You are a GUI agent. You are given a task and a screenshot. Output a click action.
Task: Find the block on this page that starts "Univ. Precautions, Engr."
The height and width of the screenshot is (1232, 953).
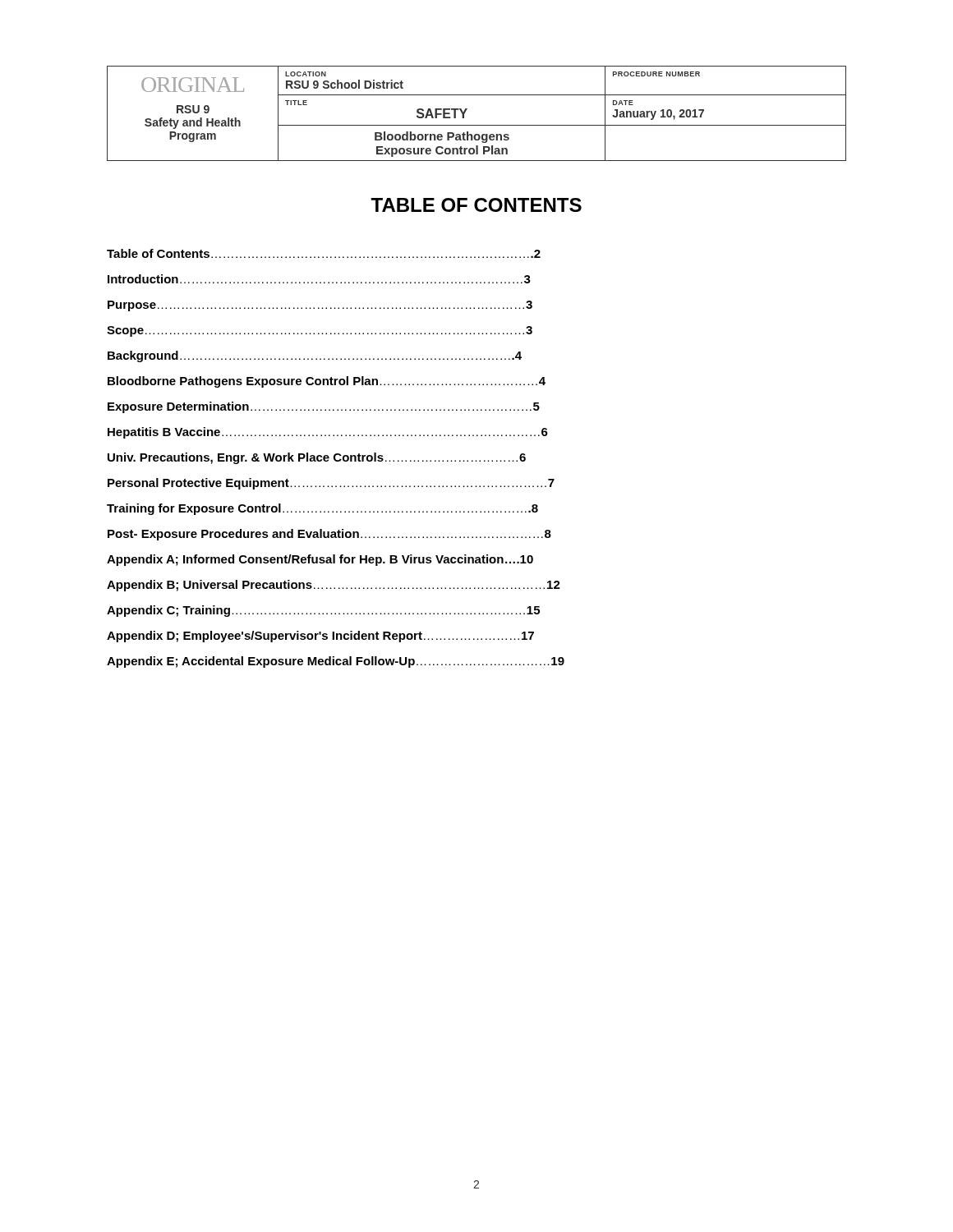click(x=476, y=457)
